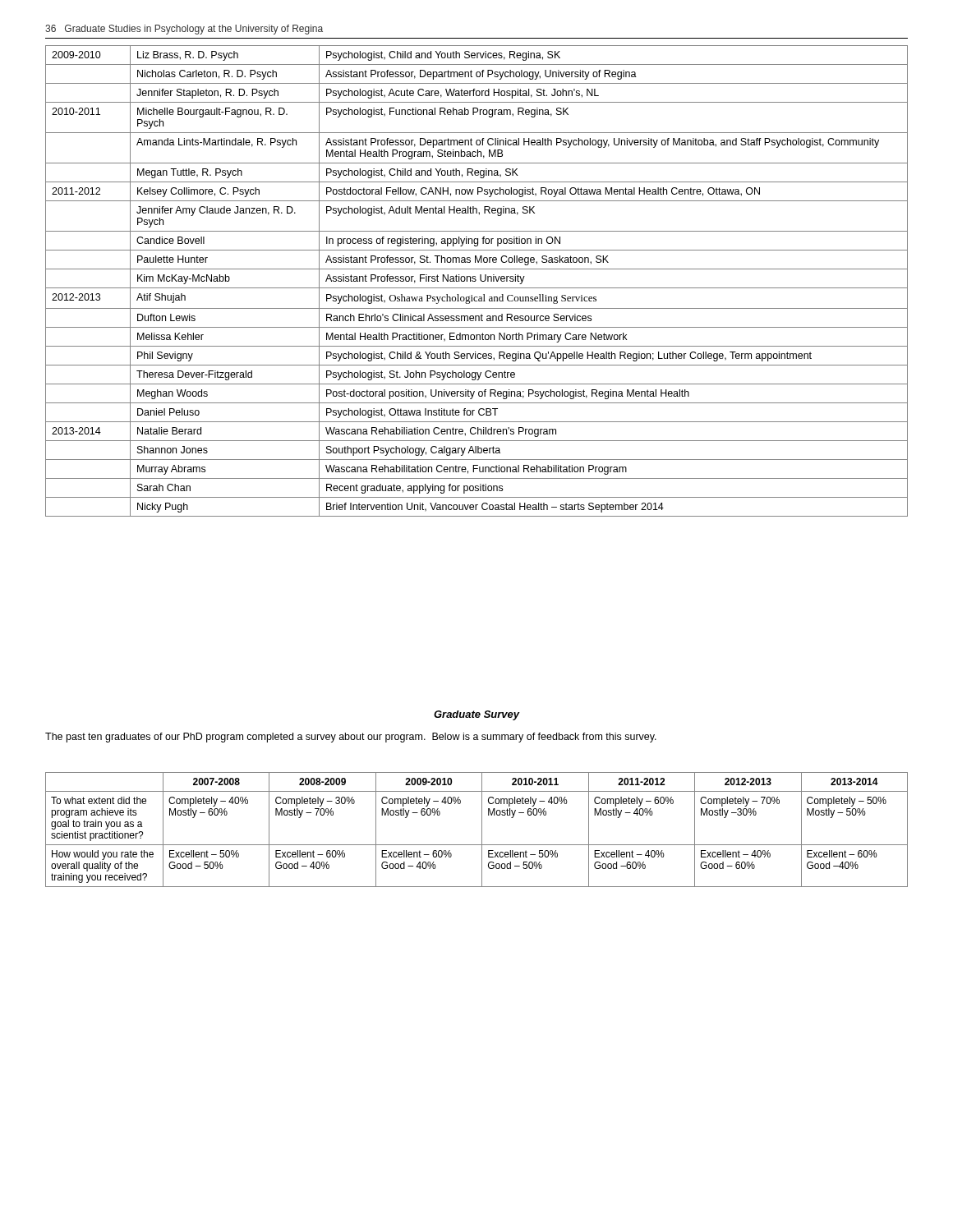Viewport: 953px width, 1232px height.
Task: Locate the table with the text "Completely – 40% Mostly –"
Action: click(476, 830)
